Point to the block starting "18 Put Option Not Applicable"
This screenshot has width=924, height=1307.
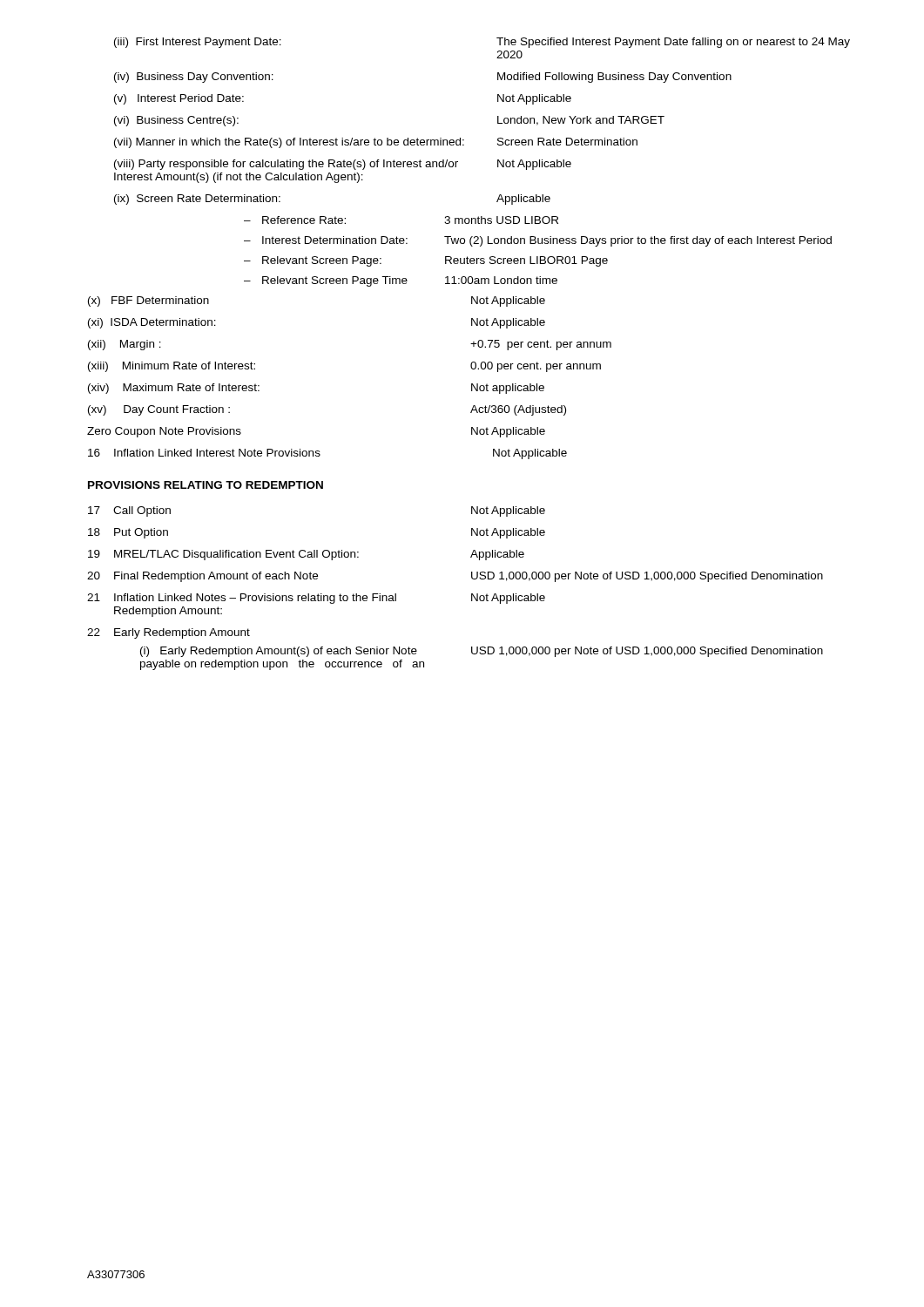[470, 532]
